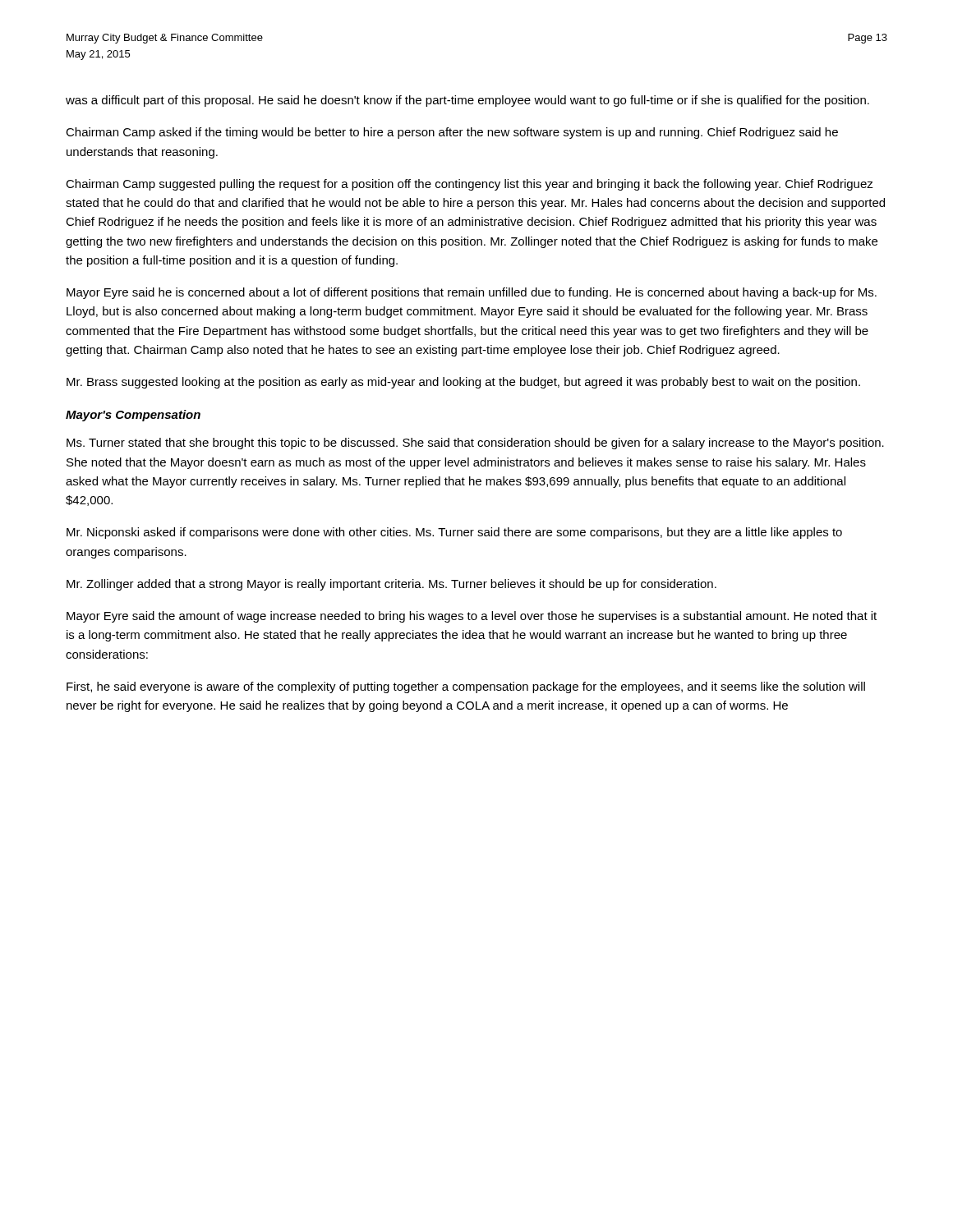Select the text block with the text "Mr. Nicponski asked if"

(454, 542)
